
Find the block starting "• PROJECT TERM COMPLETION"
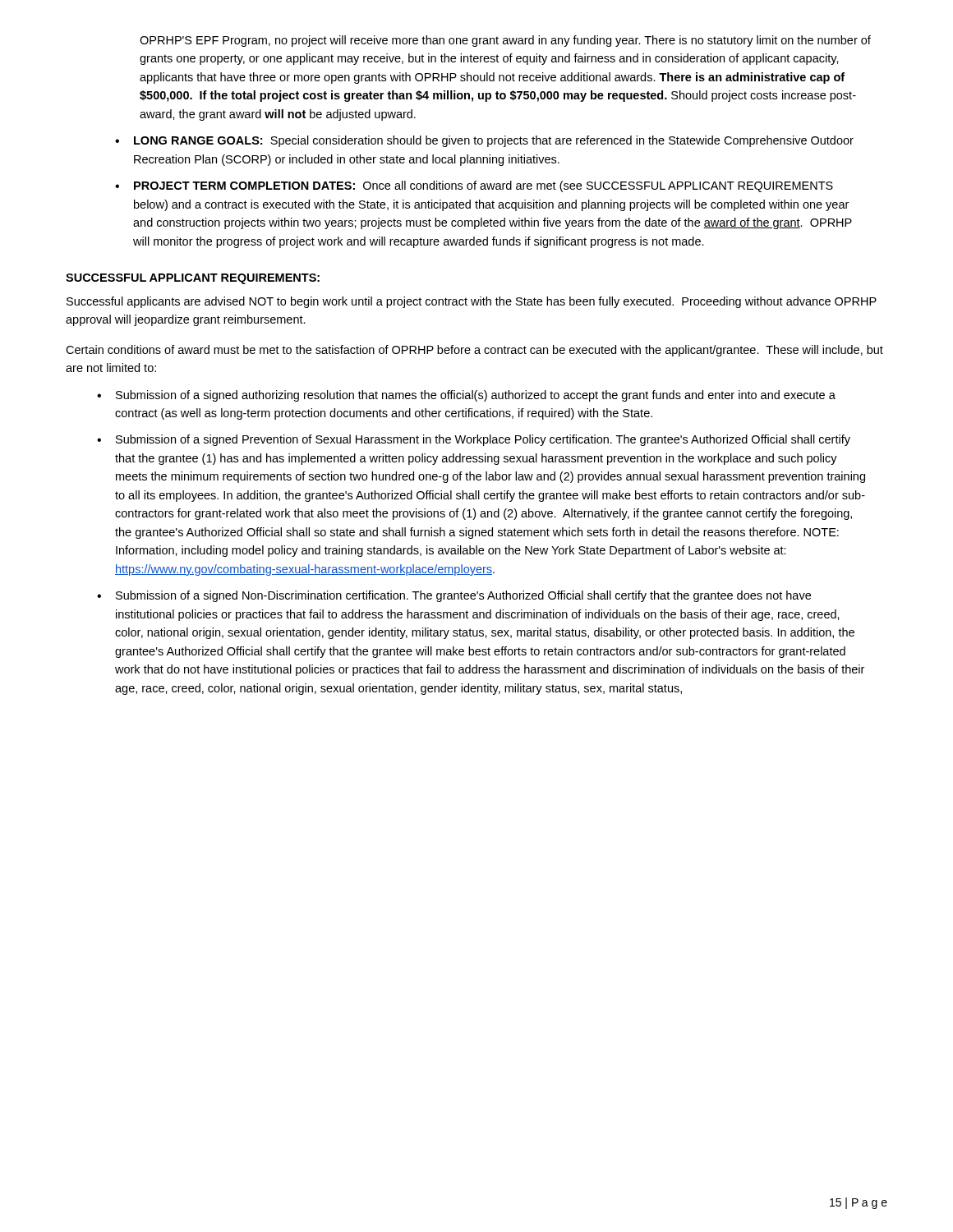coord(493,214)
